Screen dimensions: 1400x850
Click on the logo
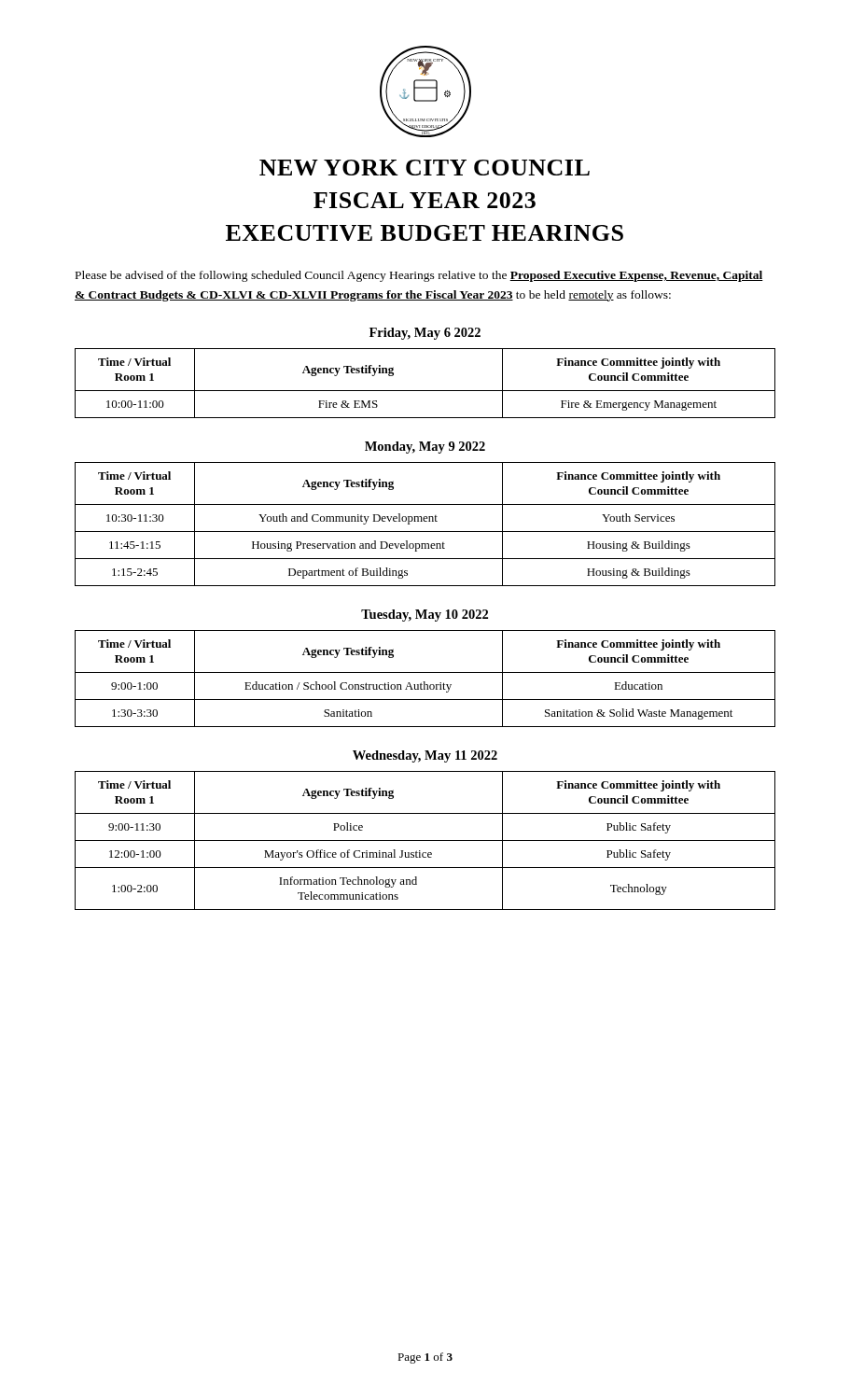click(425, 93)
